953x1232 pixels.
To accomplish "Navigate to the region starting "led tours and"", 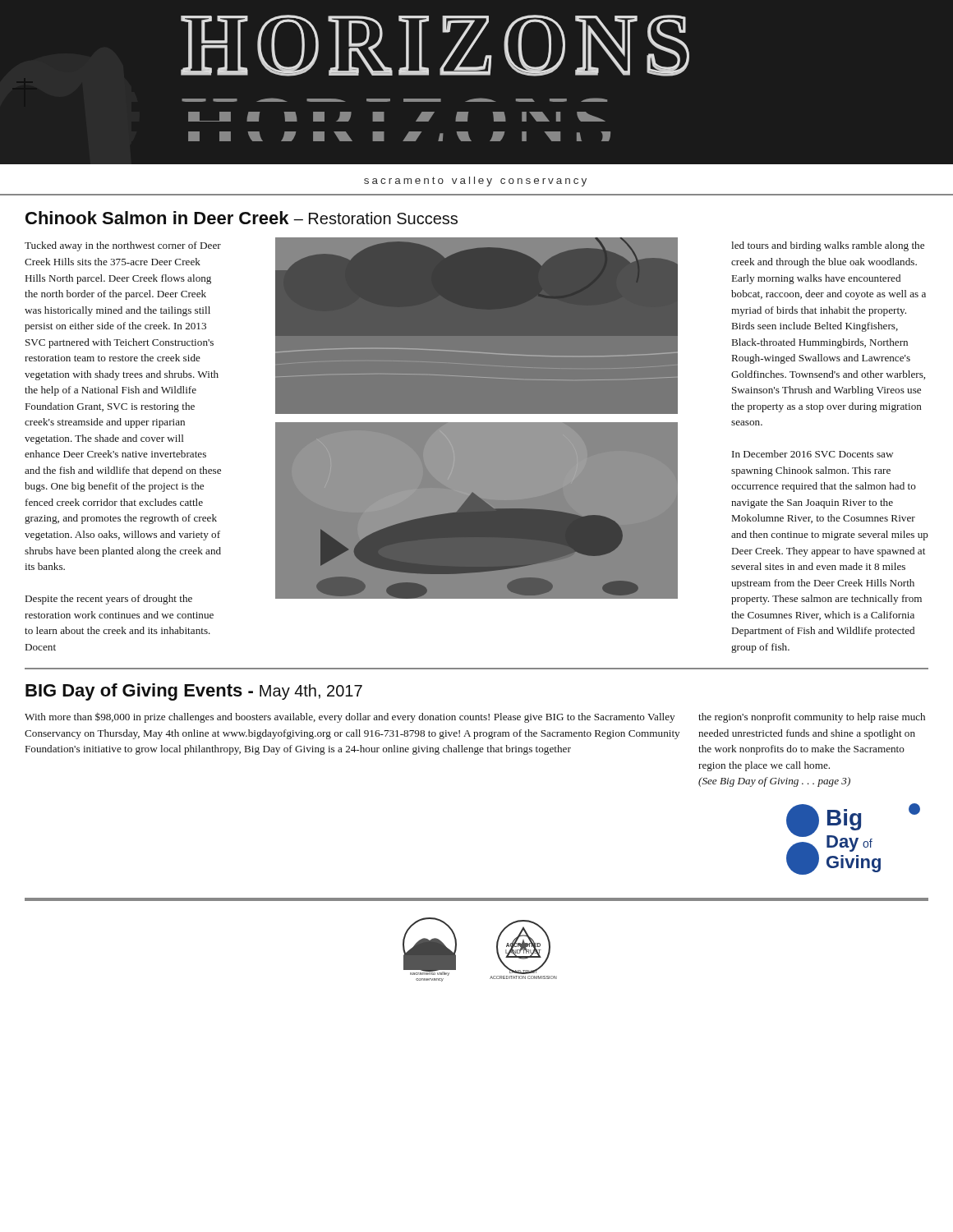I will [x=830, y=446].
